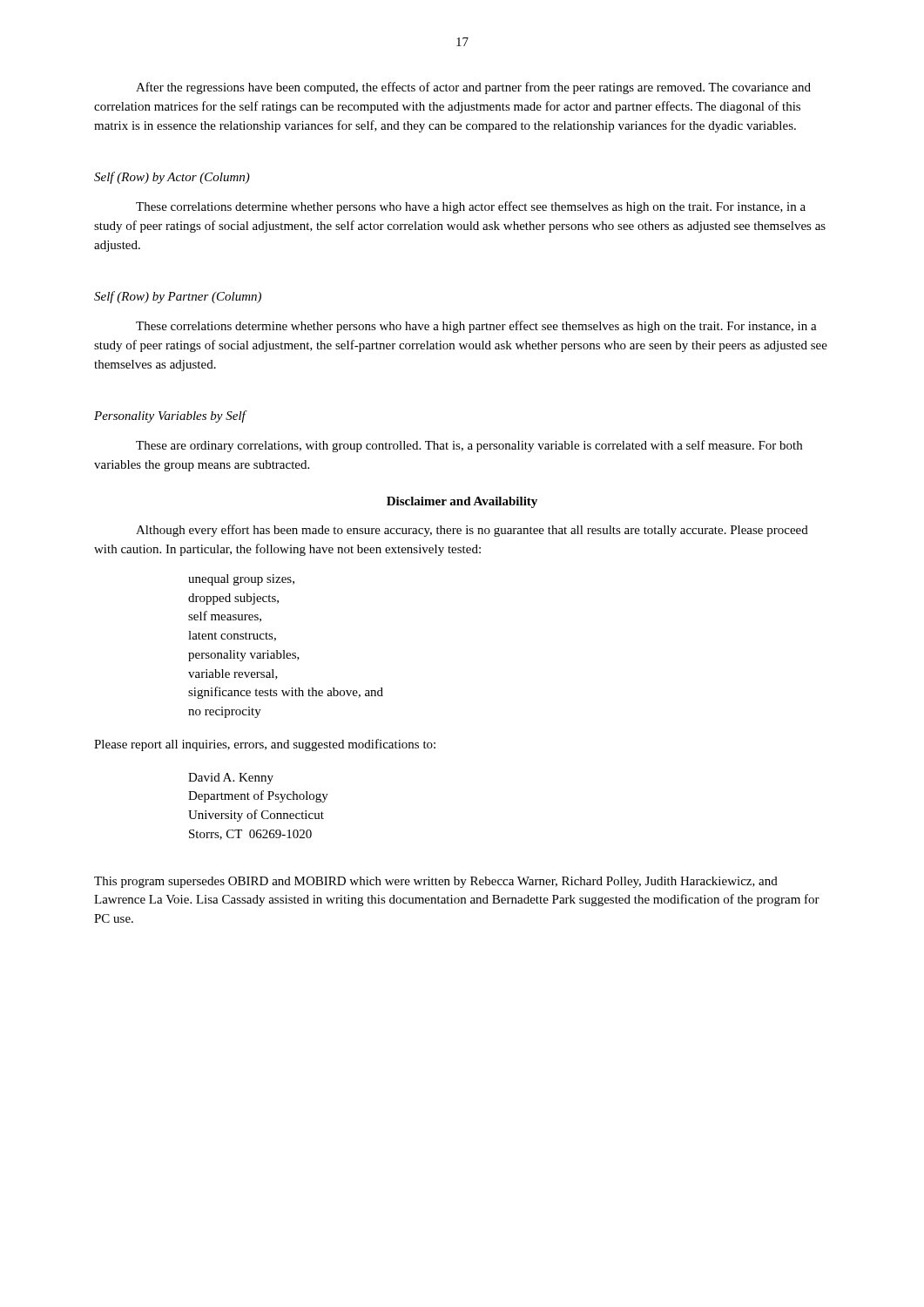Locate the text "unequal group sizes,"

(x=242, y=578)
